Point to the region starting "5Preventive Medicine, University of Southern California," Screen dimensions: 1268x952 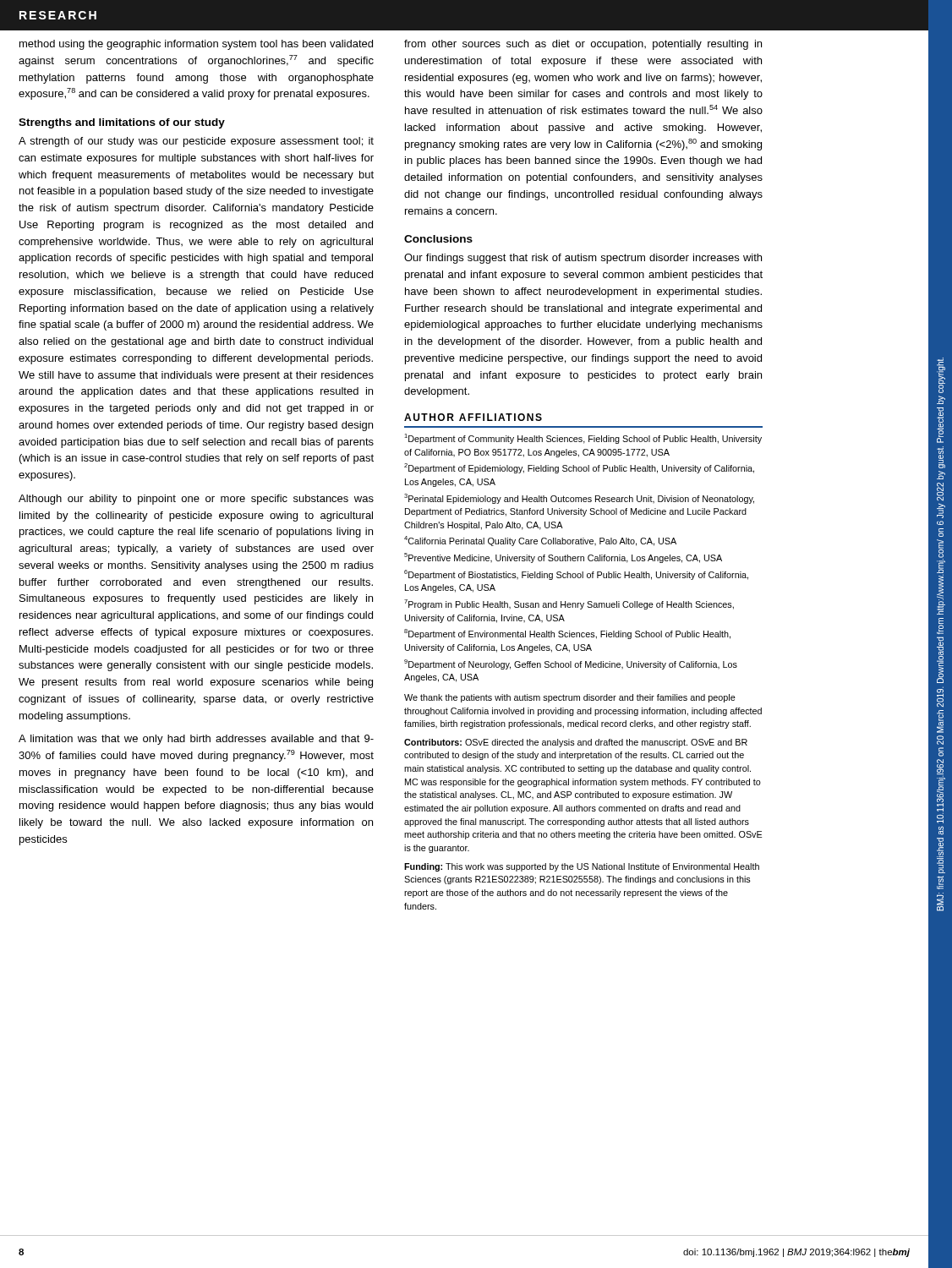pos(563,558)
